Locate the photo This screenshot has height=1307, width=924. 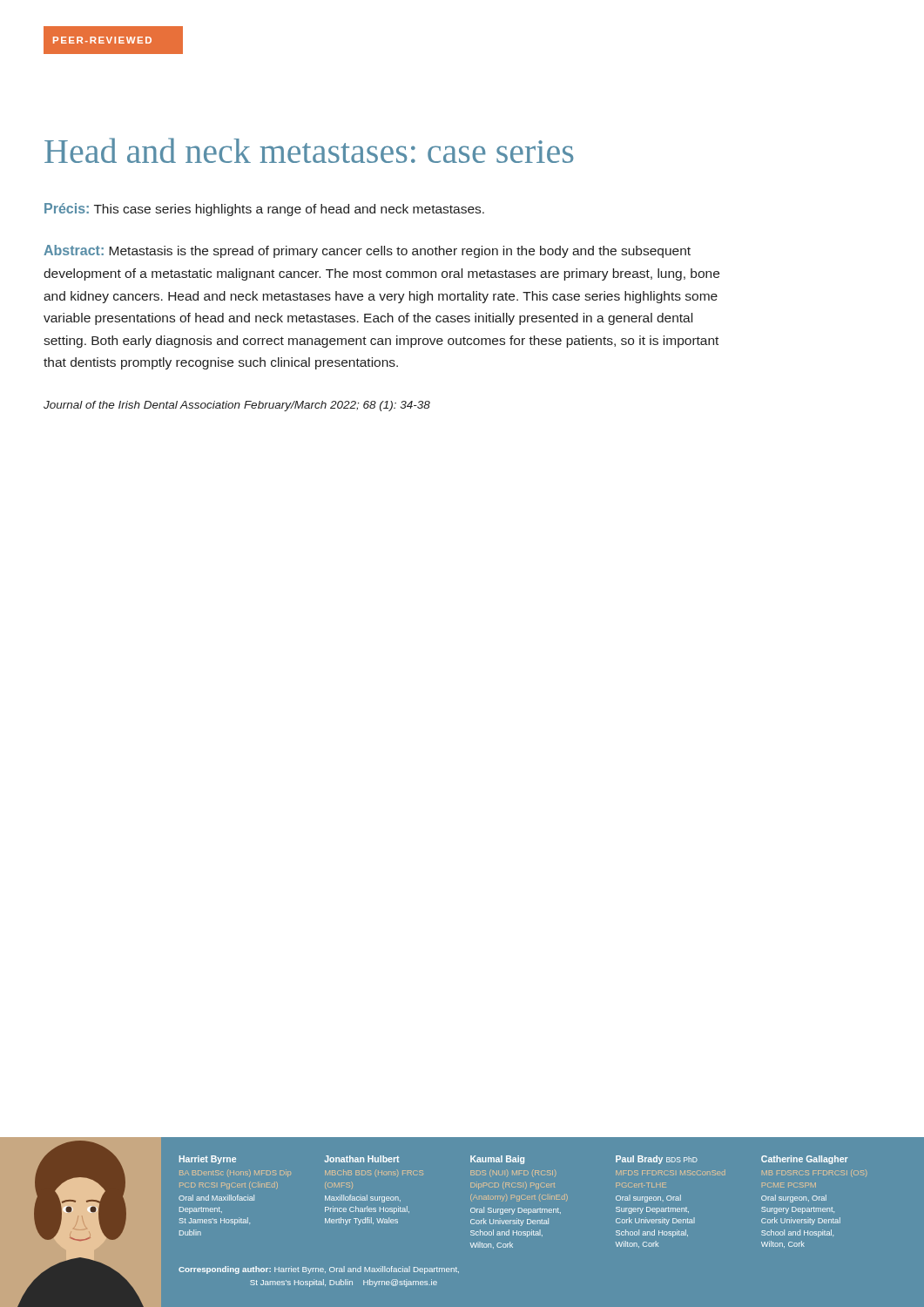pyautogui.click(x=81, y=1222)
